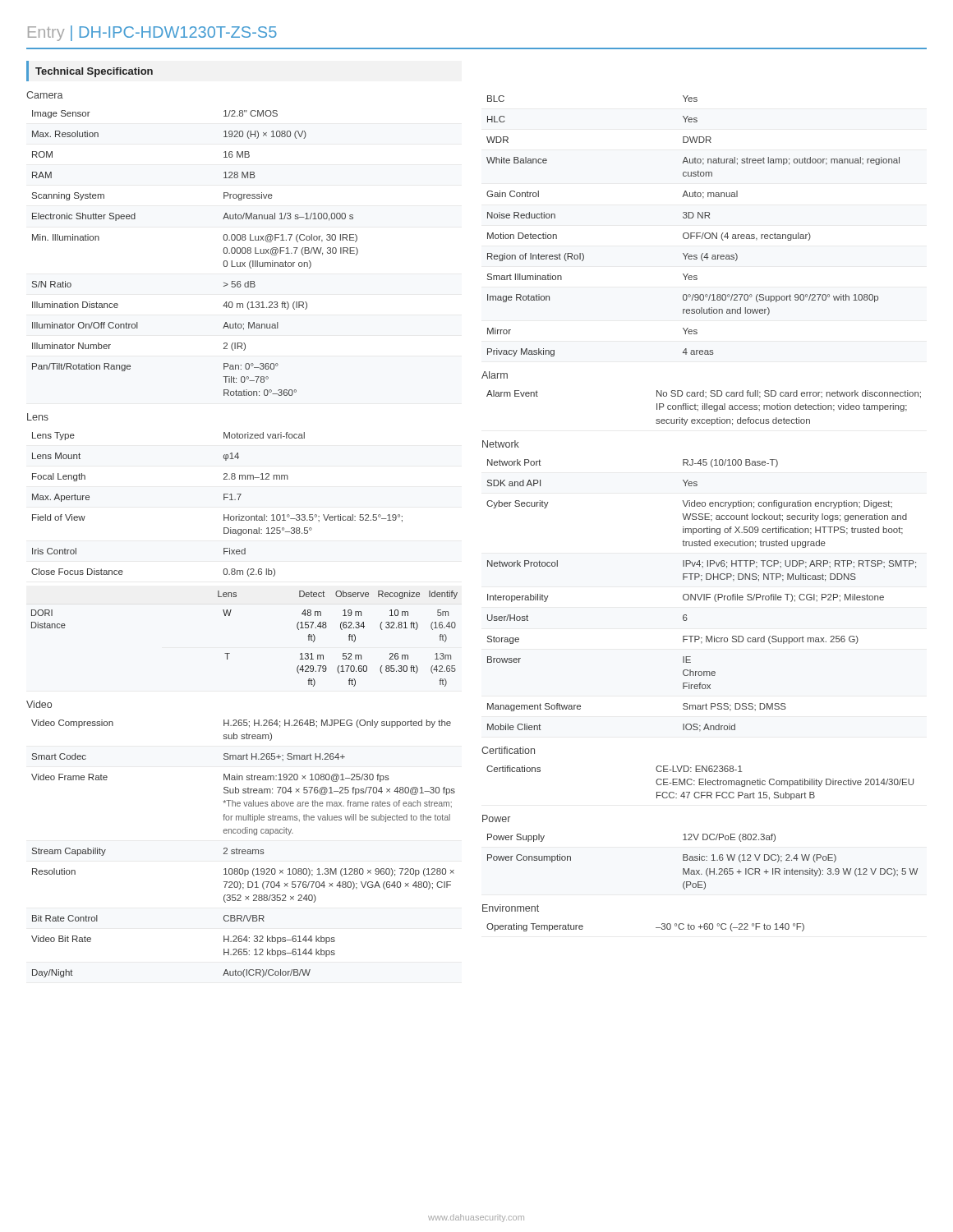Locate the table with the text "Image Sensor"
953x1232 pixels.
coord(244,254)
